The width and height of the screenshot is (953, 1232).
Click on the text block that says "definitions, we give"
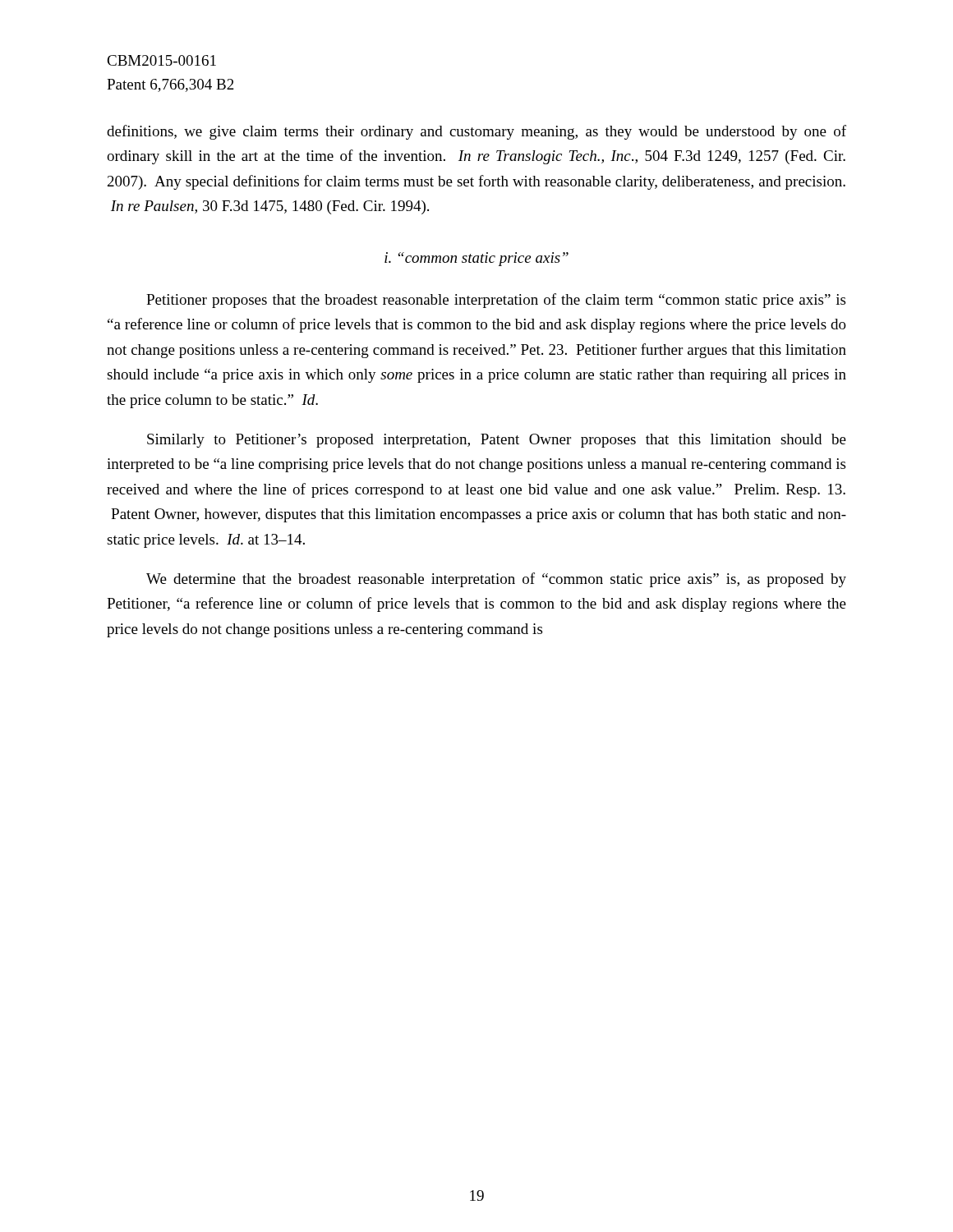click(476, 168)
